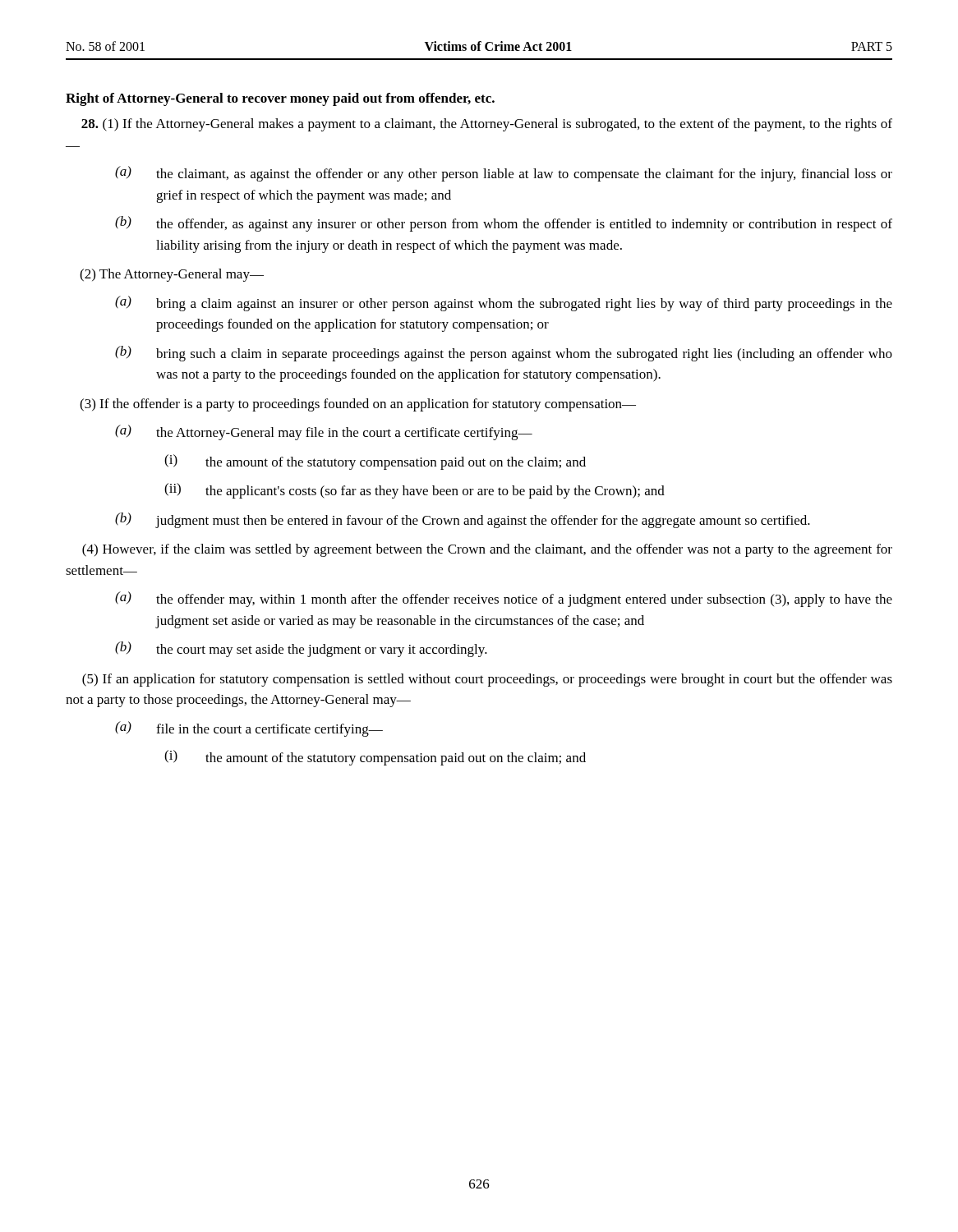Point to the block beginning "(b) the court may set aside the judgment"
Image resolution: width=958 pixels, height=1232 pixels.
coord(301,649)
